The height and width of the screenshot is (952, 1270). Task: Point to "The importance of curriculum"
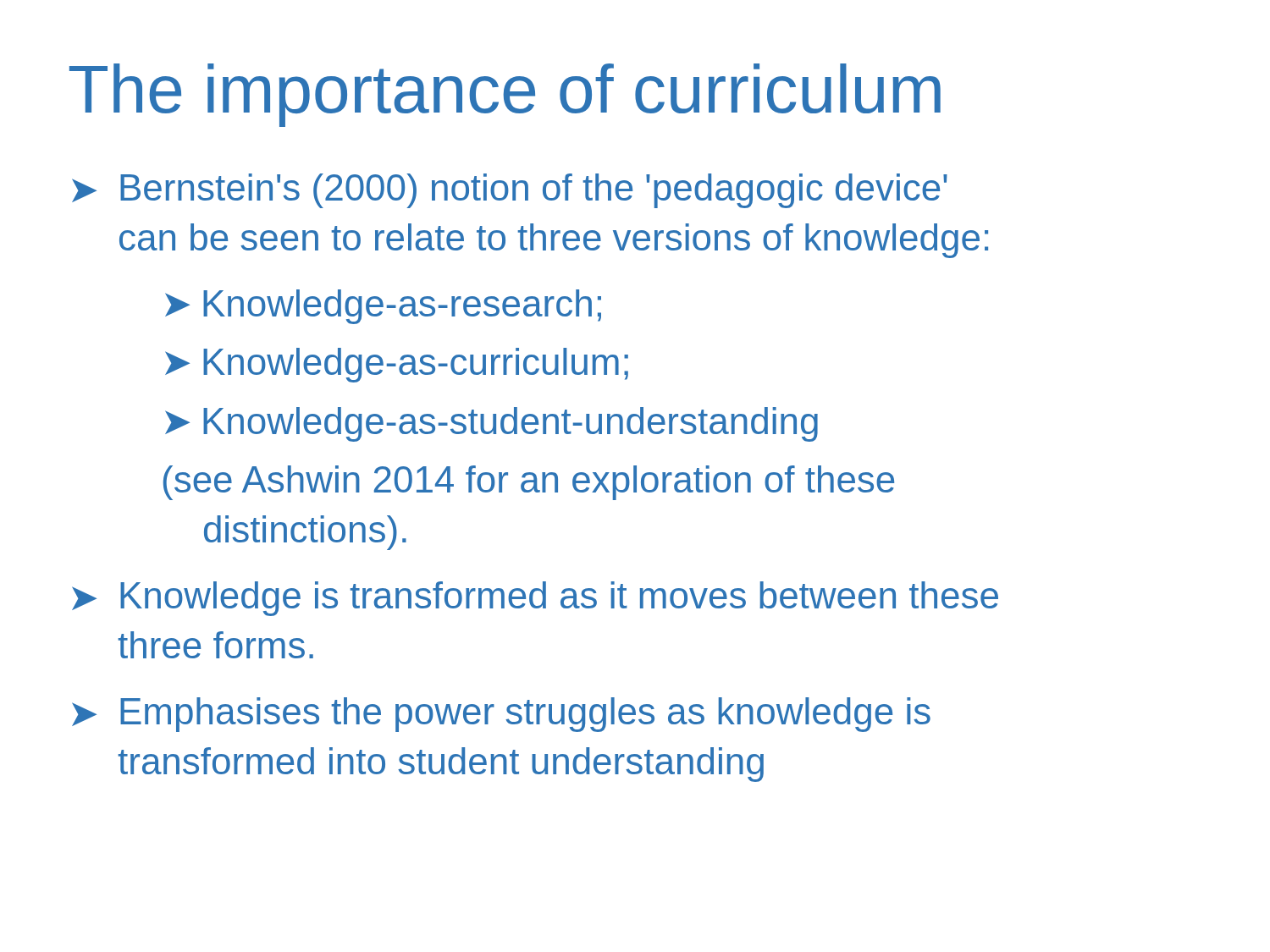coord(506,89)
